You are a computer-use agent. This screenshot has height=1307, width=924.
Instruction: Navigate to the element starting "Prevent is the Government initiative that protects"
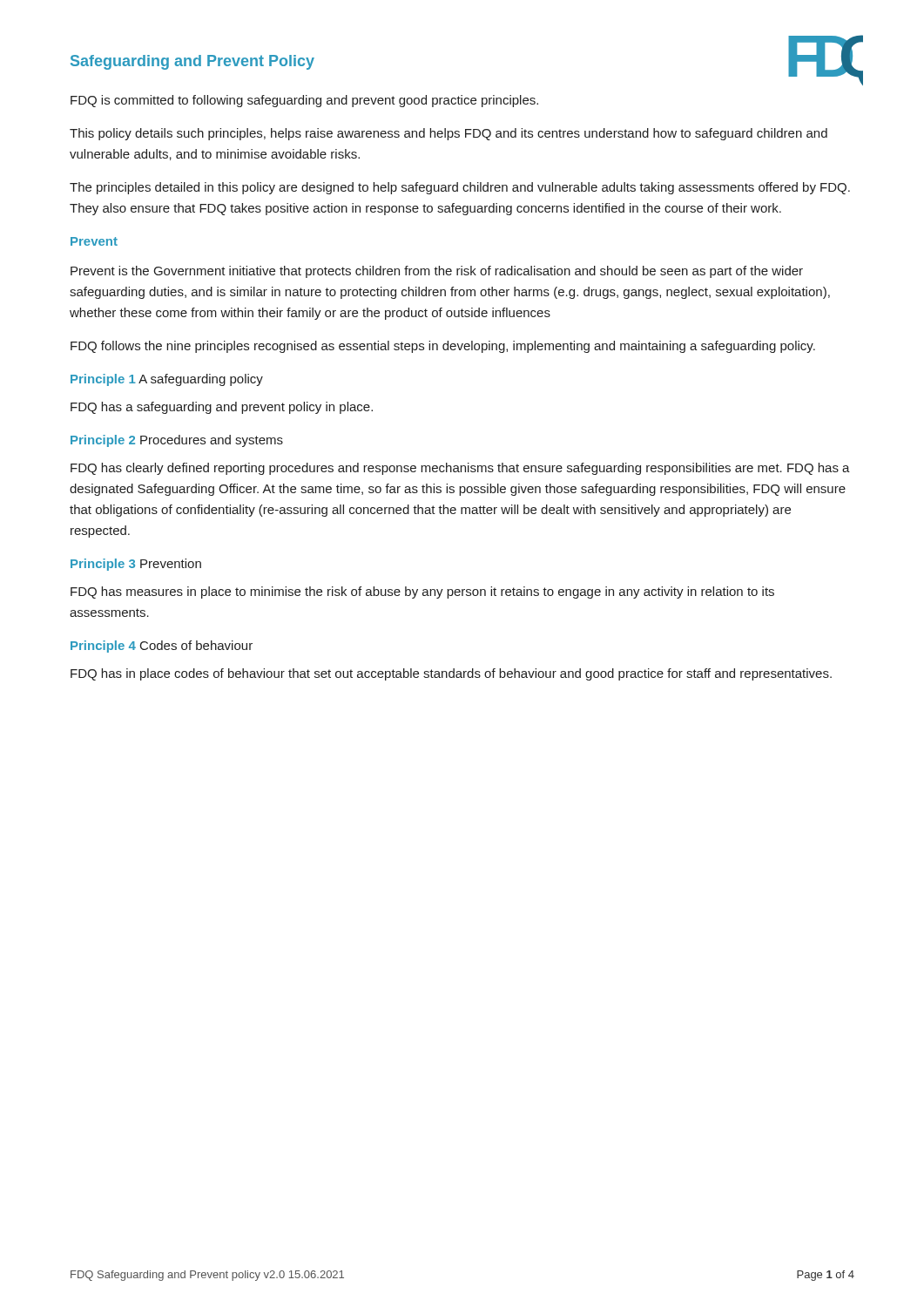462,292
